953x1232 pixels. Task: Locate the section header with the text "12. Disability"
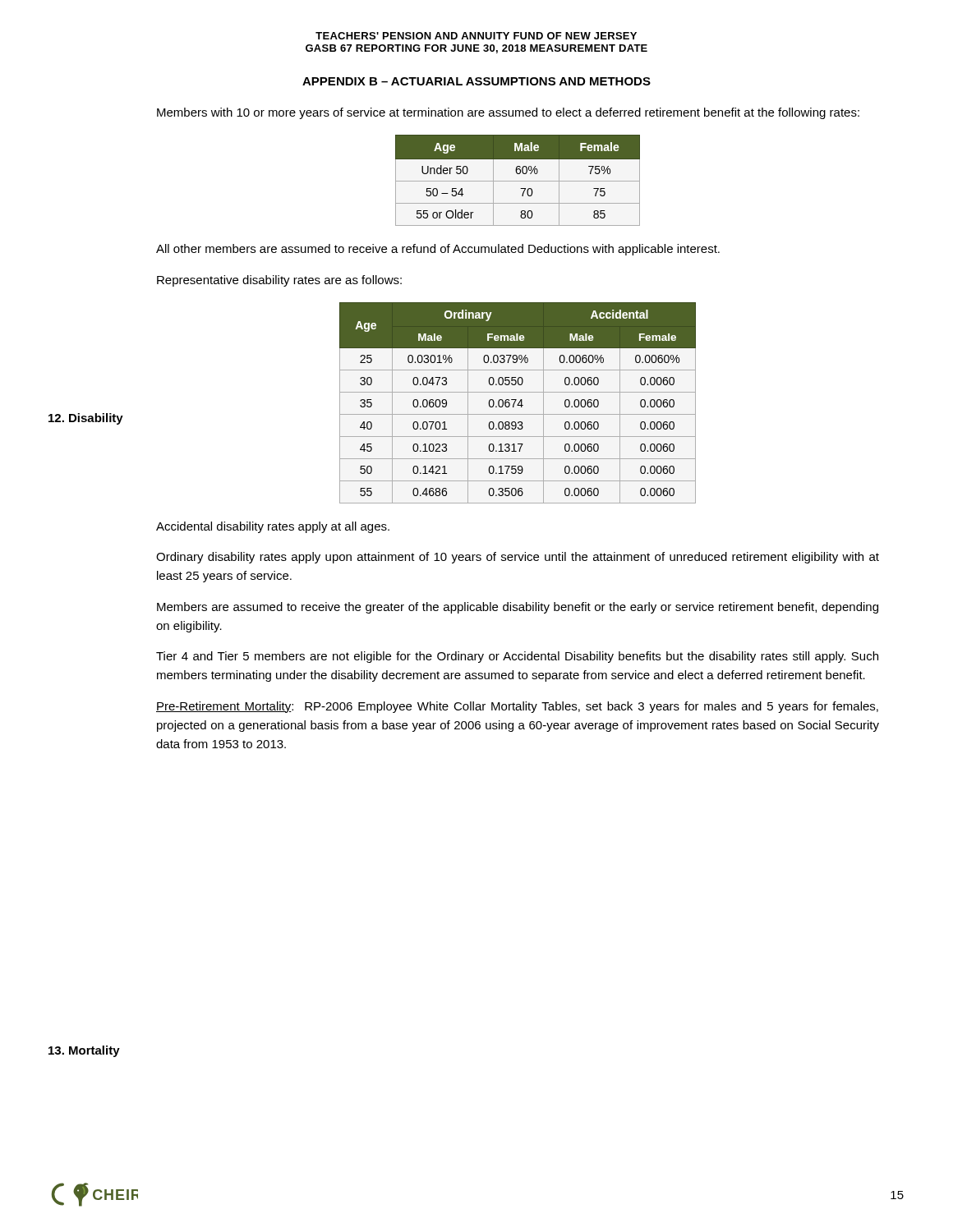pos(85,418)
